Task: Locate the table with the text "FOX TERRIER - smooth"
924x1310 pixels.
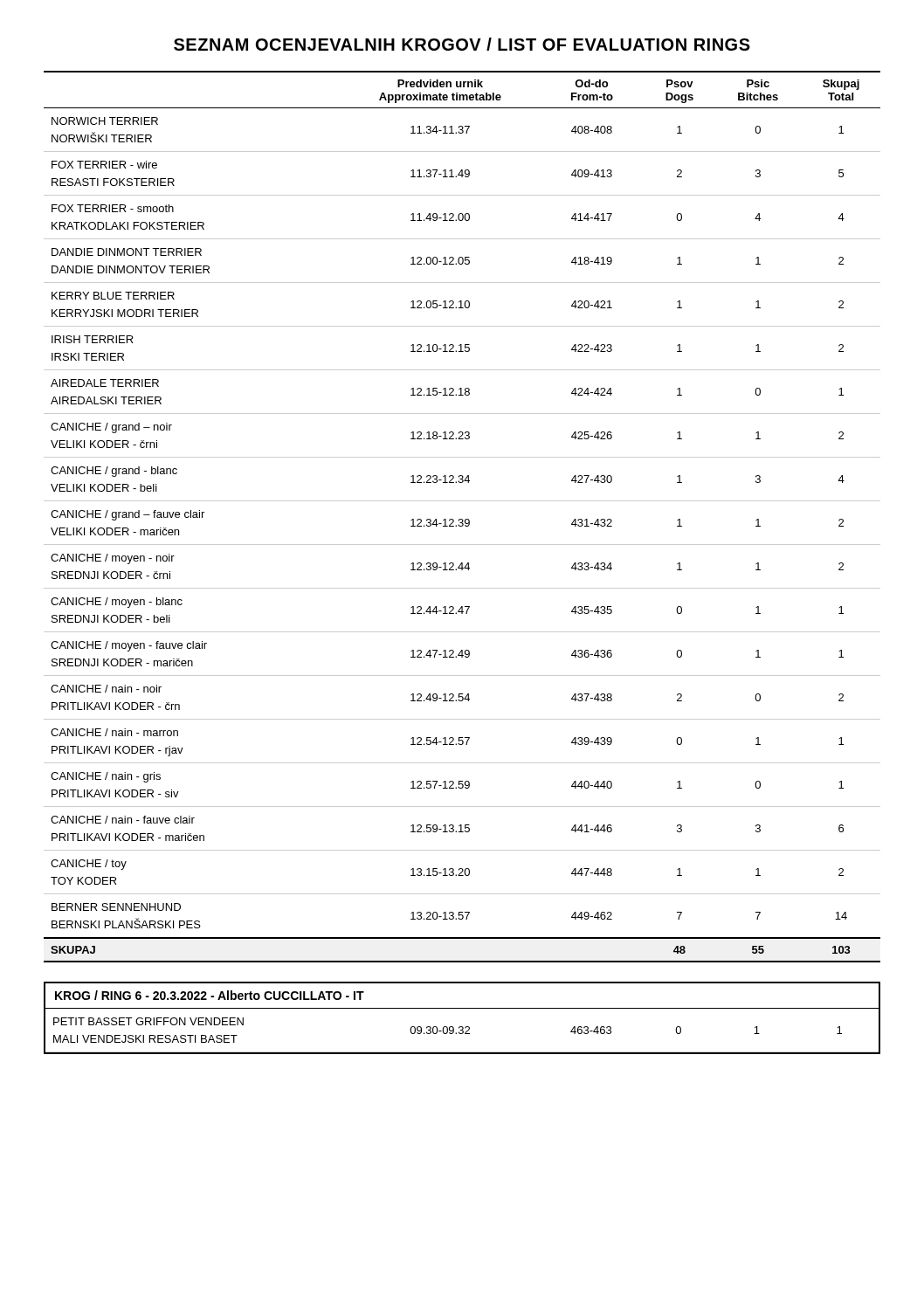Action: 462,517
